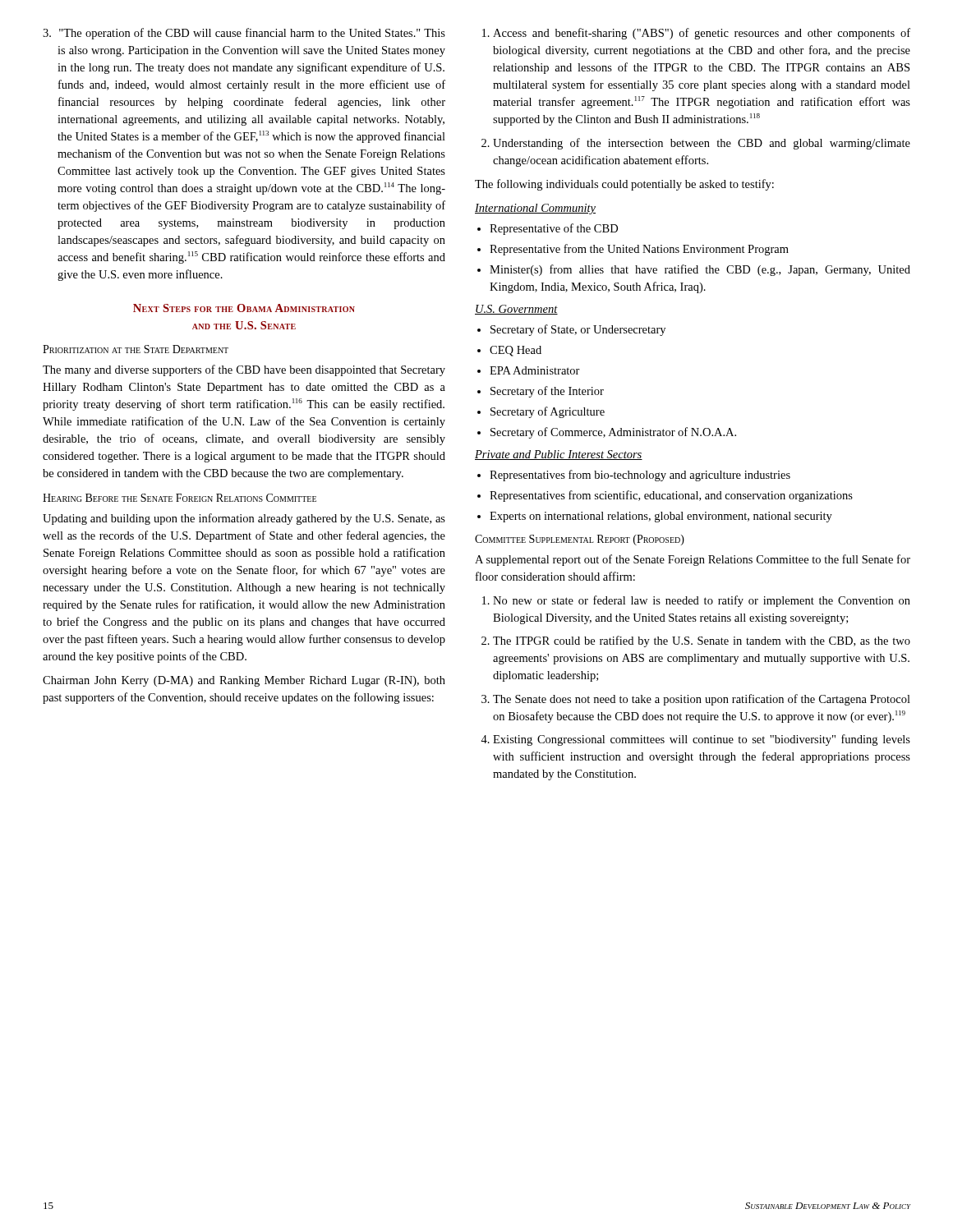Image resolution: width=953 pixels, height=1232 pixels.
Task: Where is the section header that starts "Hearing Before the Senate Foreign Relations"?
Action: pos(180,498)
